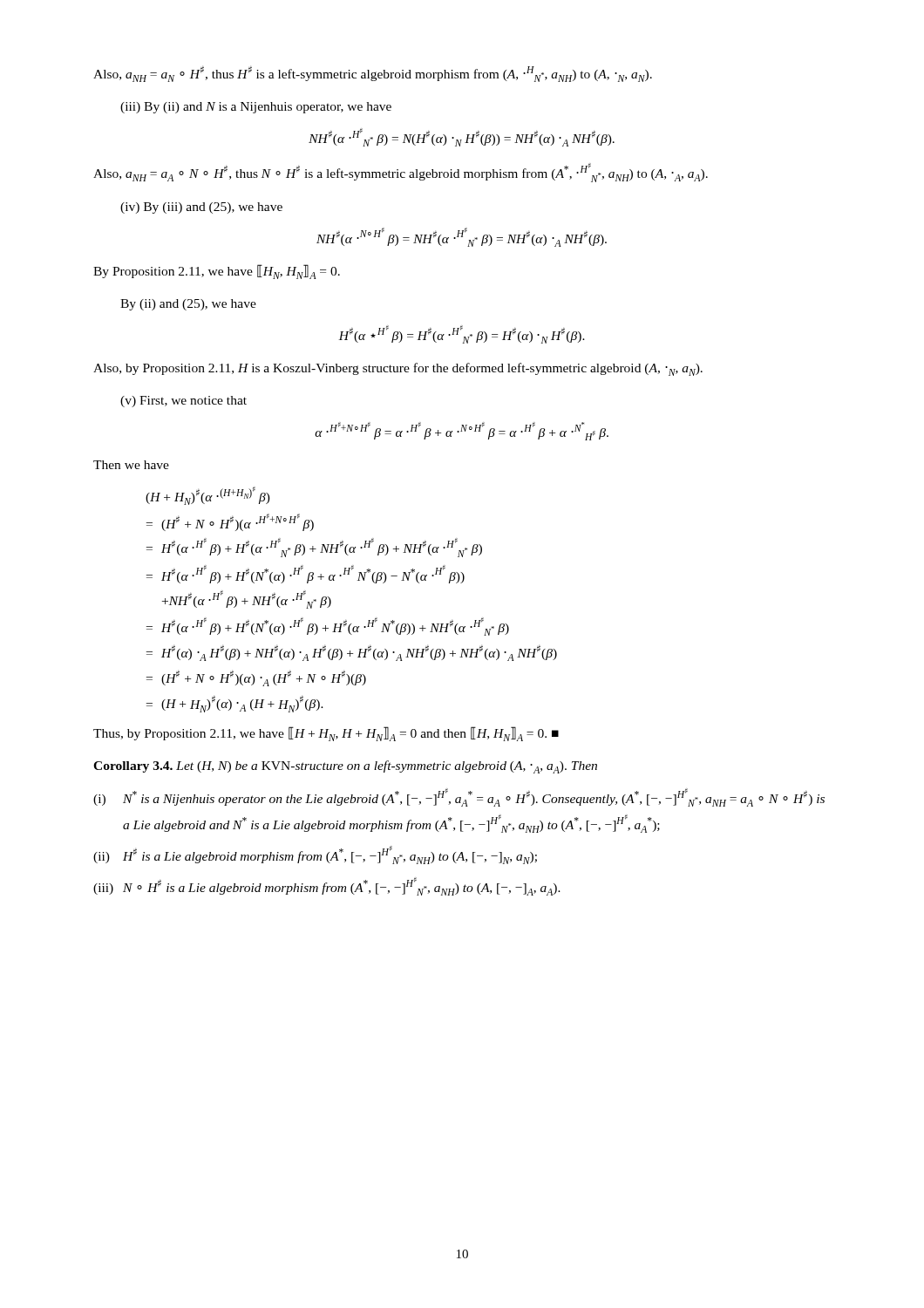Find the passage starting "NH♯(α ⋅N∘H♯ β)"
This screenshot has height=1308, width=924.
tap(462, 239)
